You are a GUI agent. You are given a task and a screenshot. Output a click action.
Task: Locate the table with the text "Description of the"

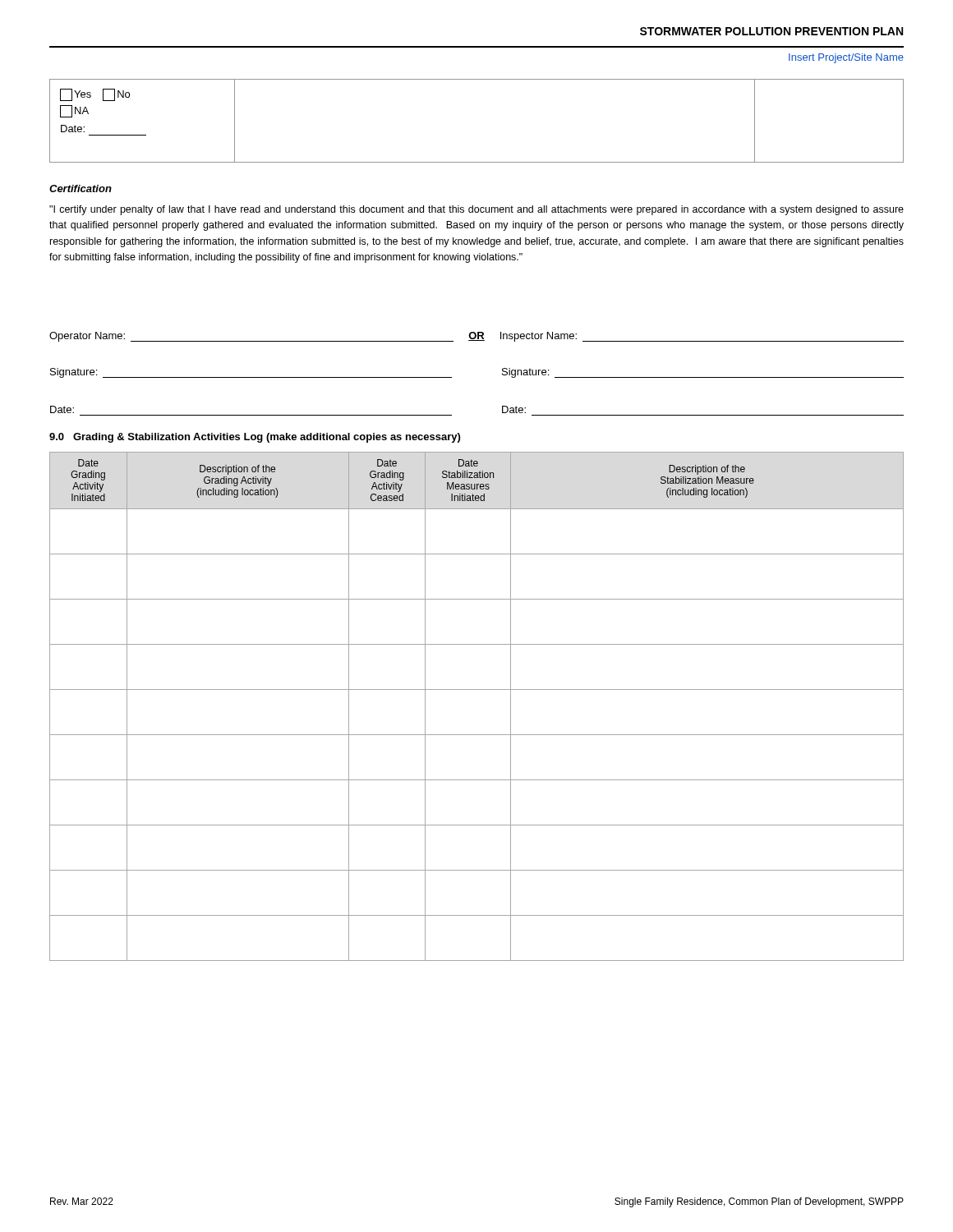click(476, 706)
